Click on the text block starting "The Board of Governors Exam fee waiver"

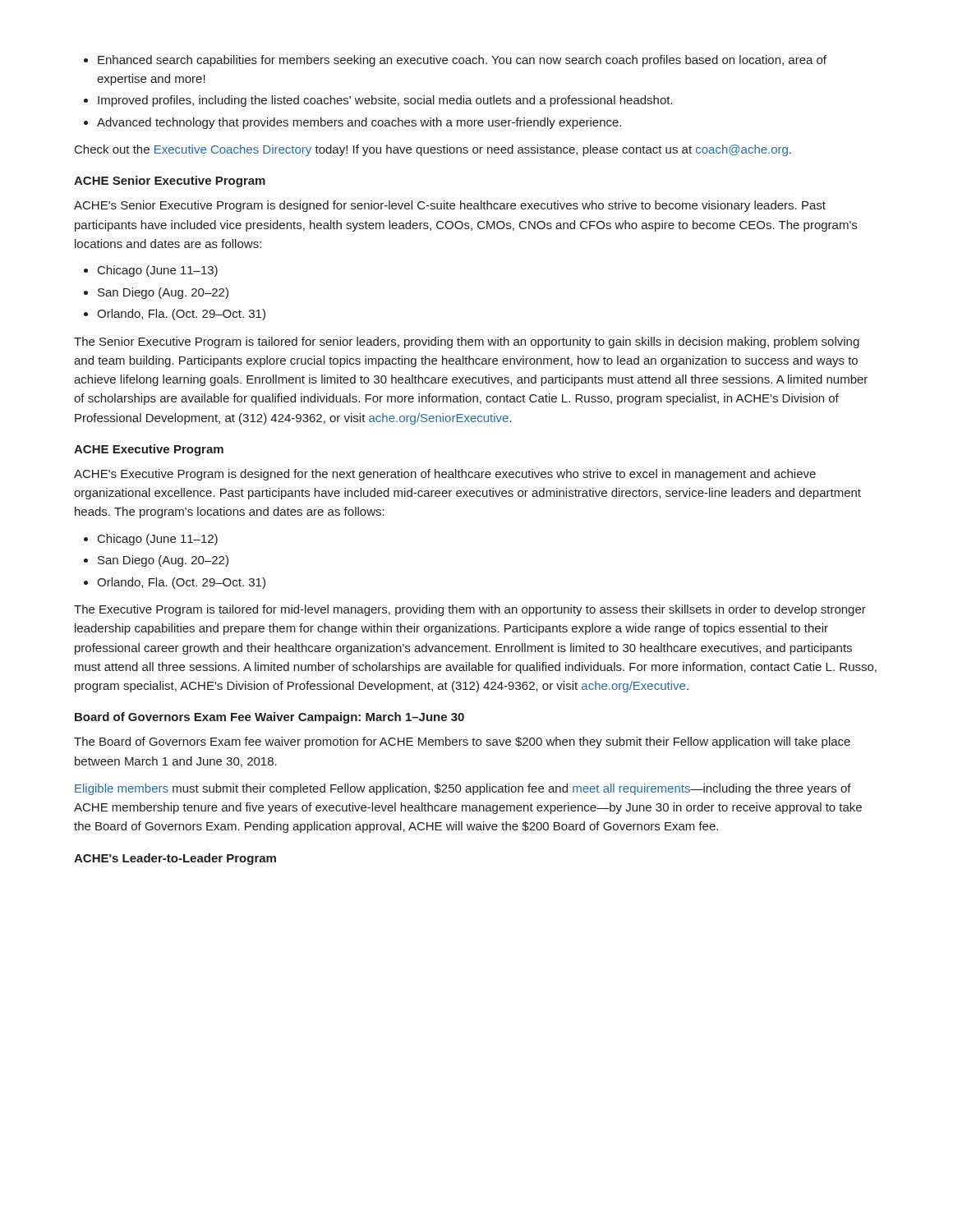coord(462,751)
